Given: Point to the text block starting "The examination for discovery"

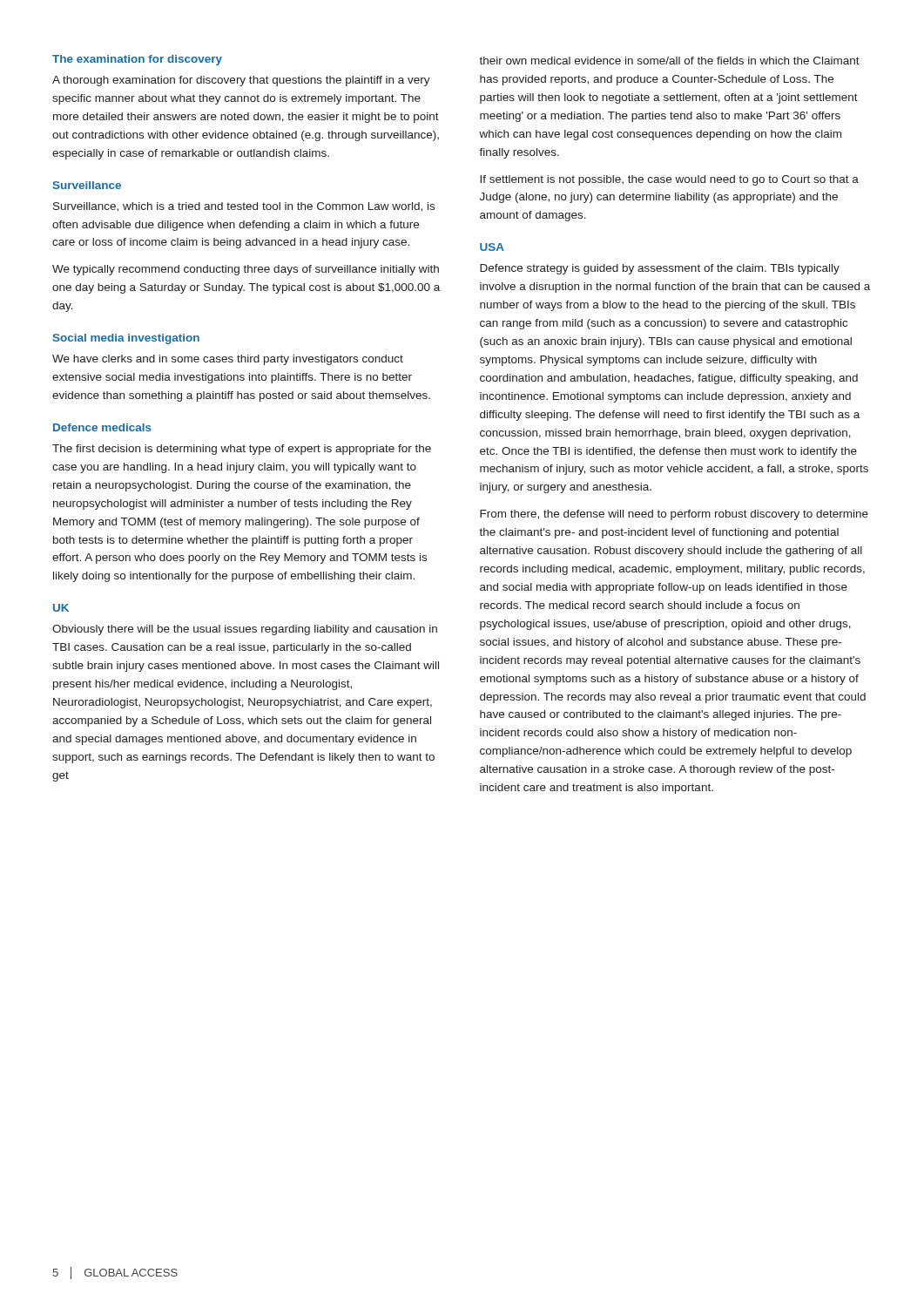Looking at the screenshot, I should [137, 59].
